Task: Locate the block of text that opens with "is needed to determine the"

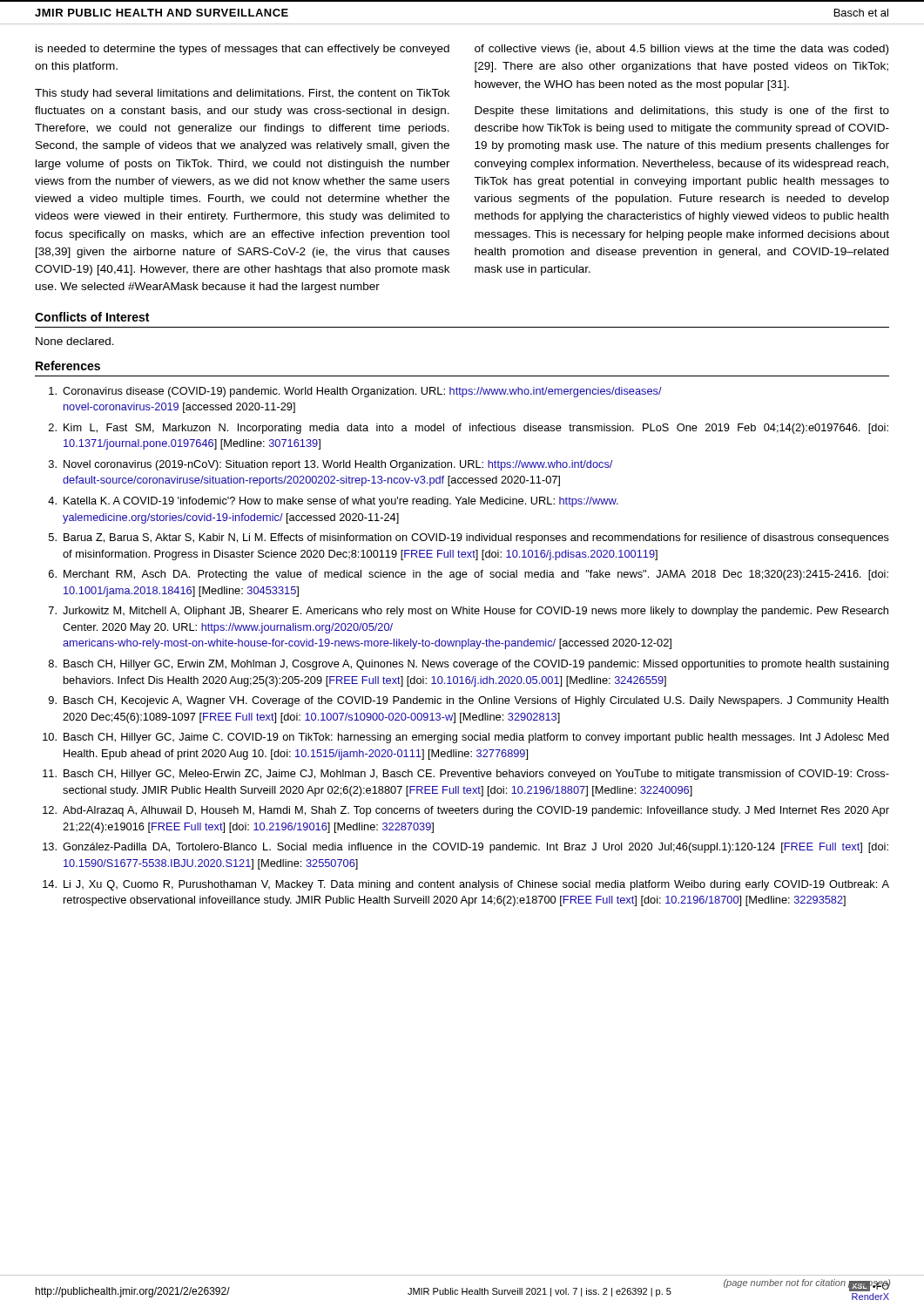Action: pyautogui.click(x=242, y=168)
